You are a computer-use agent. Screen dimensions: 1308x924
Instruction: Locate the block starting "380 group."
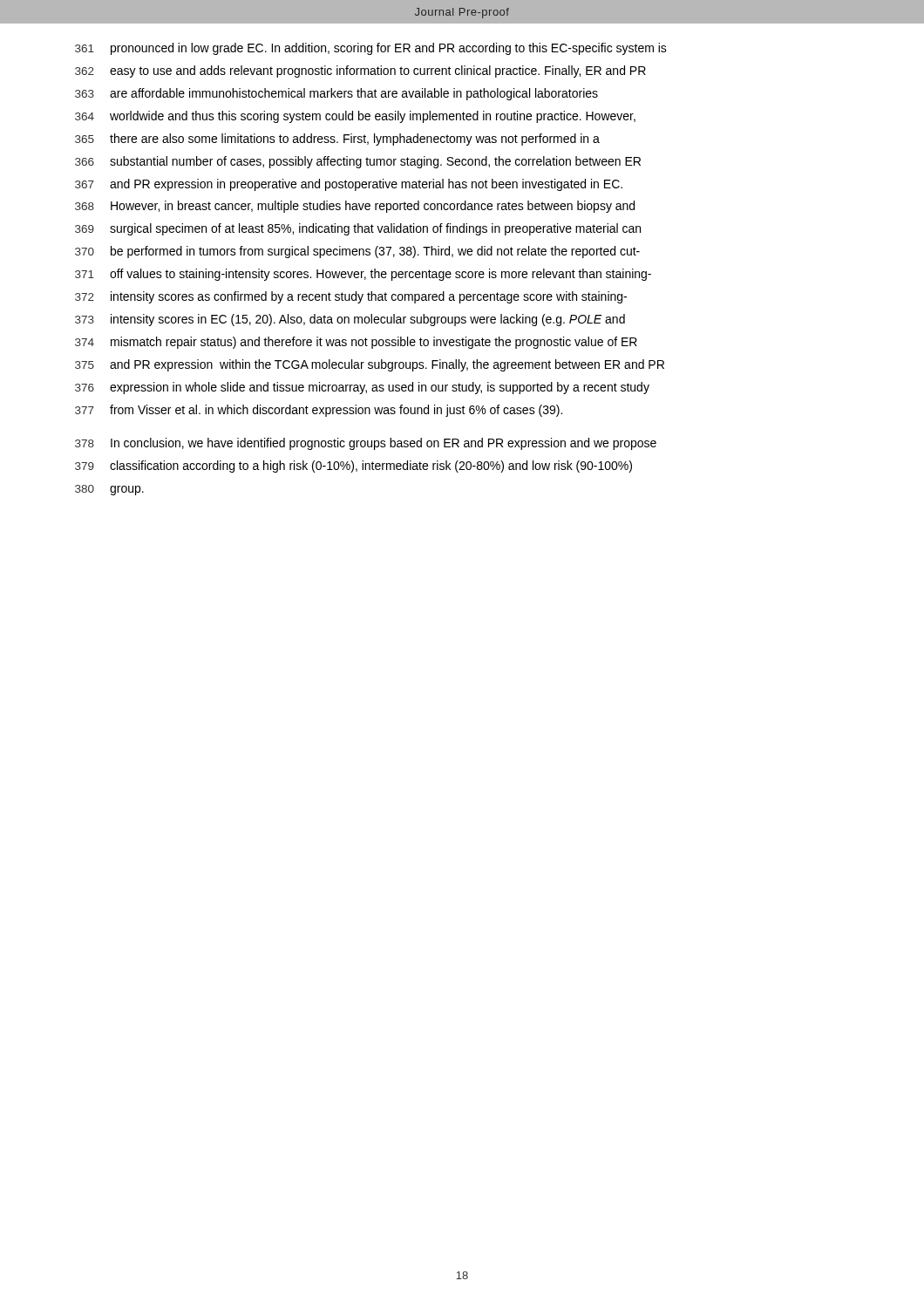[x=109, y=490]
